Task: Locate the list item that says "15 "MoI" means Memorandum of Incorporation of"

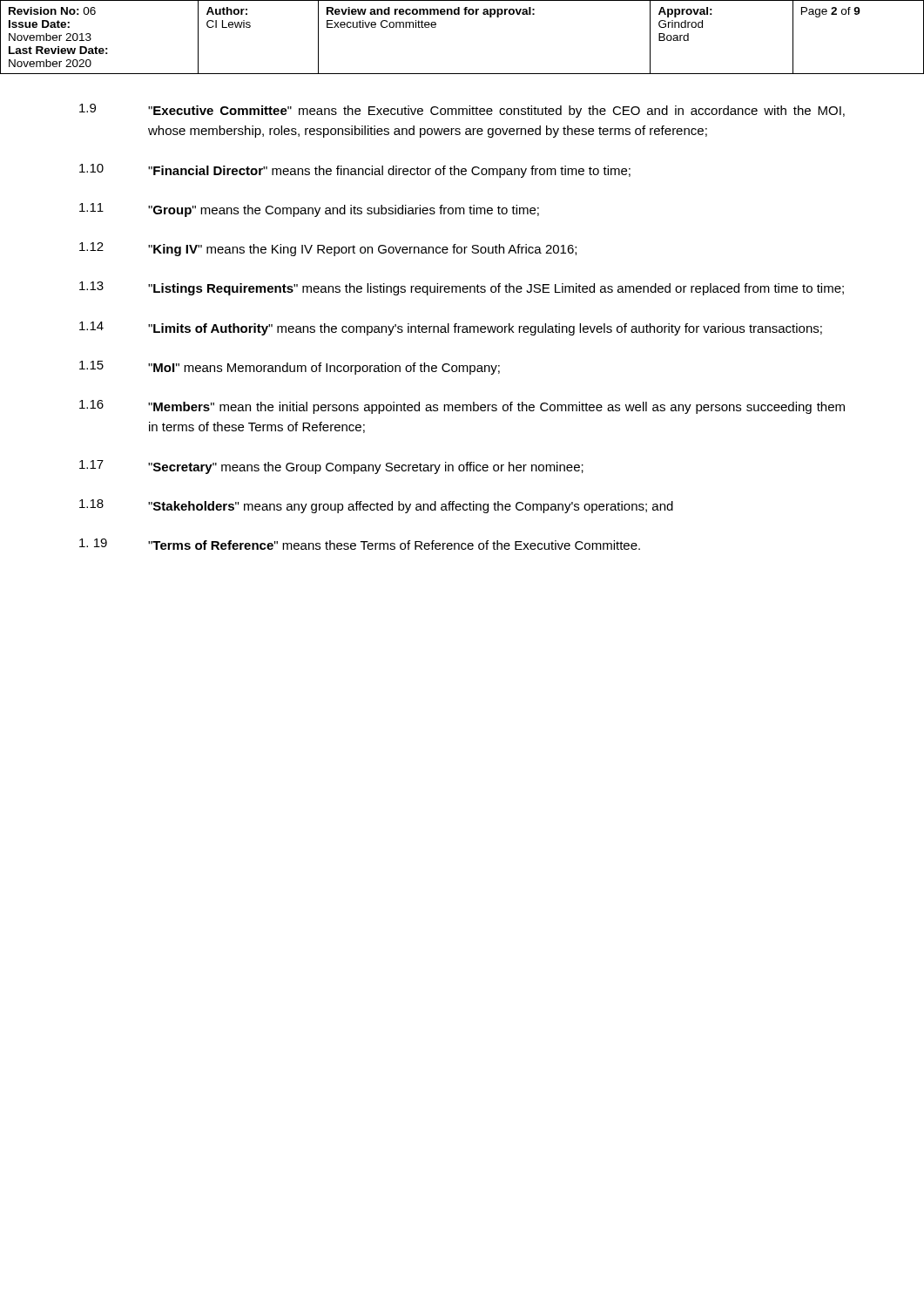Action: click(462, 367)
